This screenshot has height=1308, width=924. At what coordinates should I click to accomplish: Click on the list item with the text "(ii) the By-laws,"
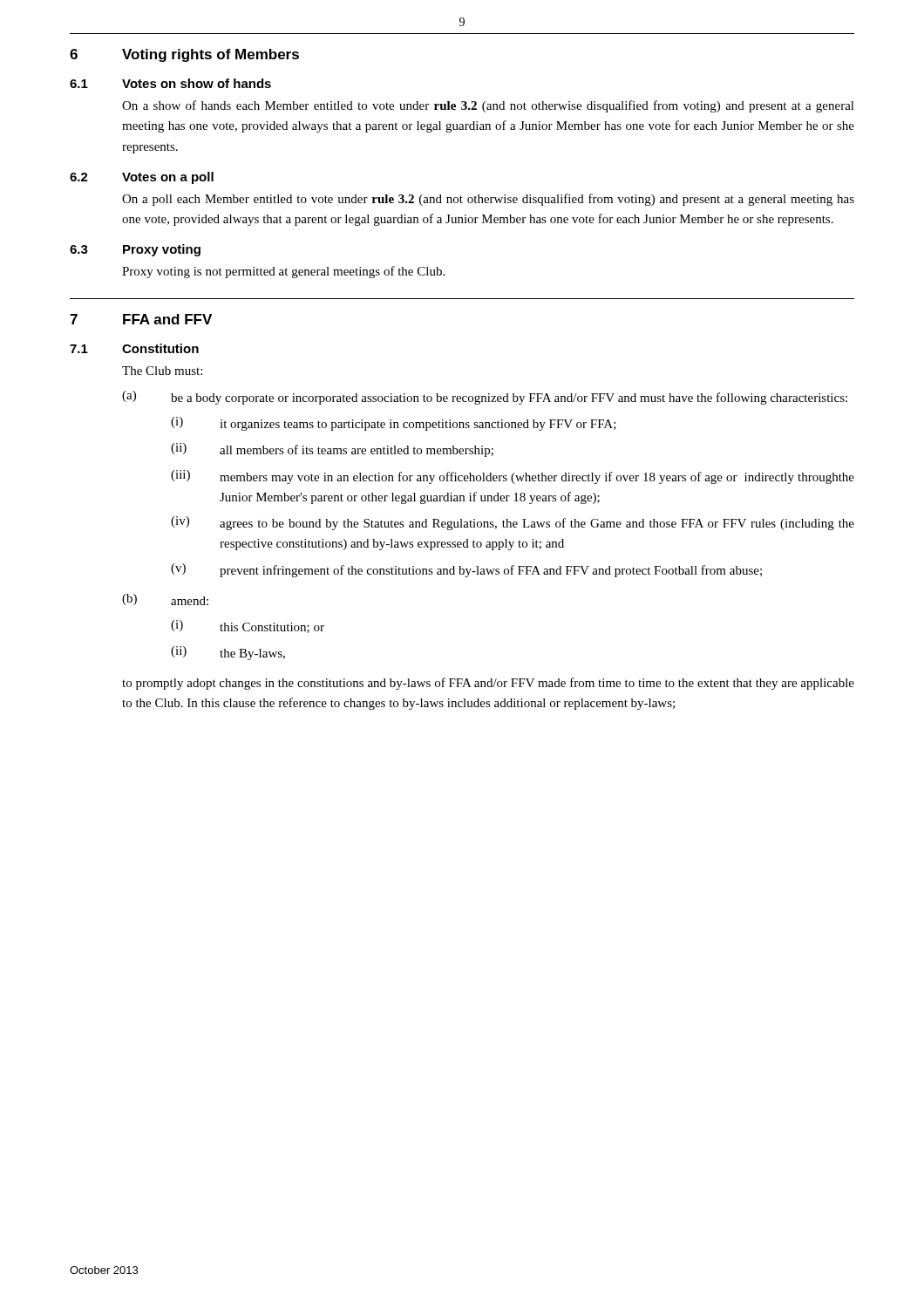tap(228, 653)
